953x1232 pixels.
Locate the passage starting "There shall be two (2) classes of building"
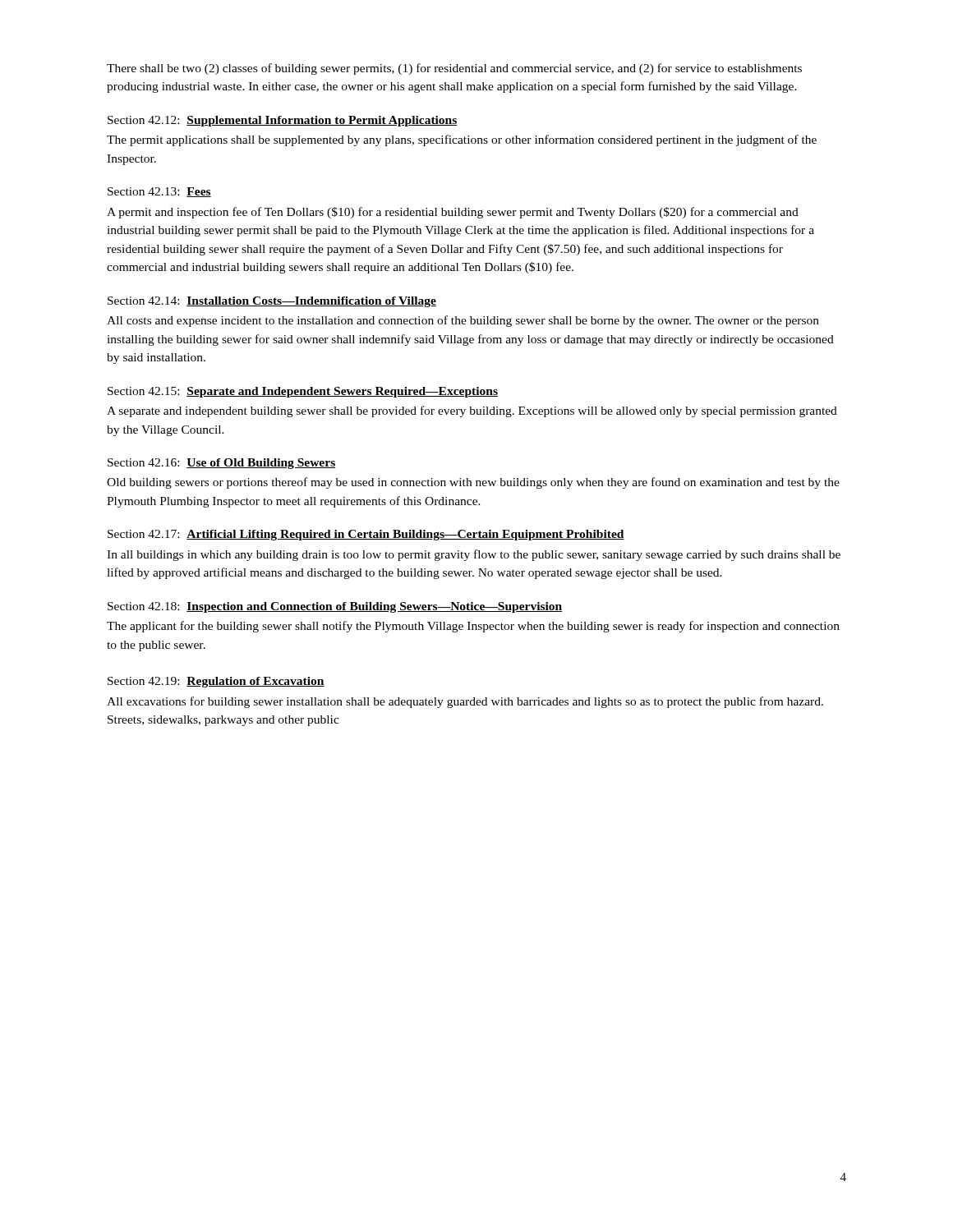(x=476, y=78)
